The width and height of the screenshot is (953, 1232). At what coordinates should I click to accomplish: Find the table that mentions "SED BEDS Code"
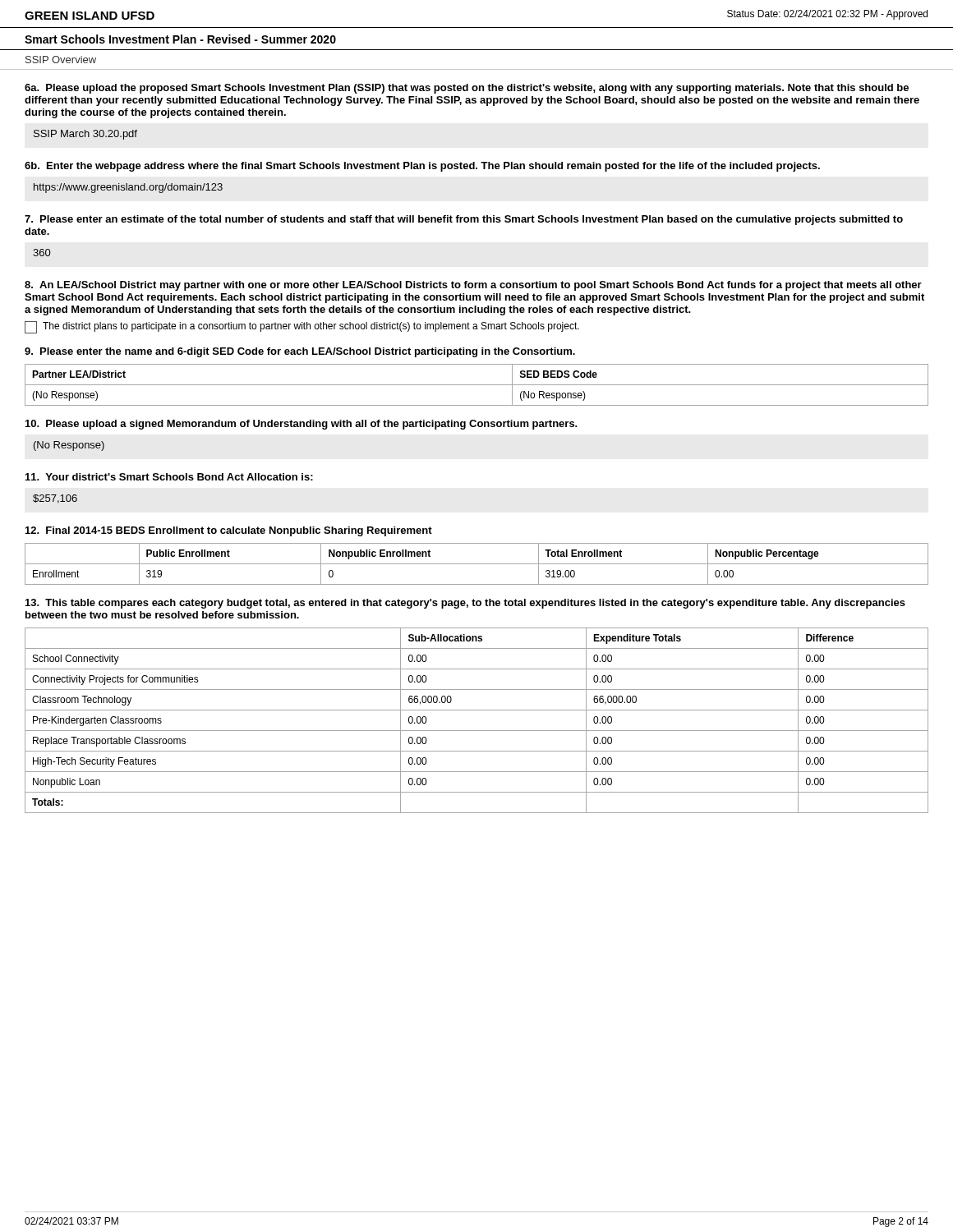(476, 385)
